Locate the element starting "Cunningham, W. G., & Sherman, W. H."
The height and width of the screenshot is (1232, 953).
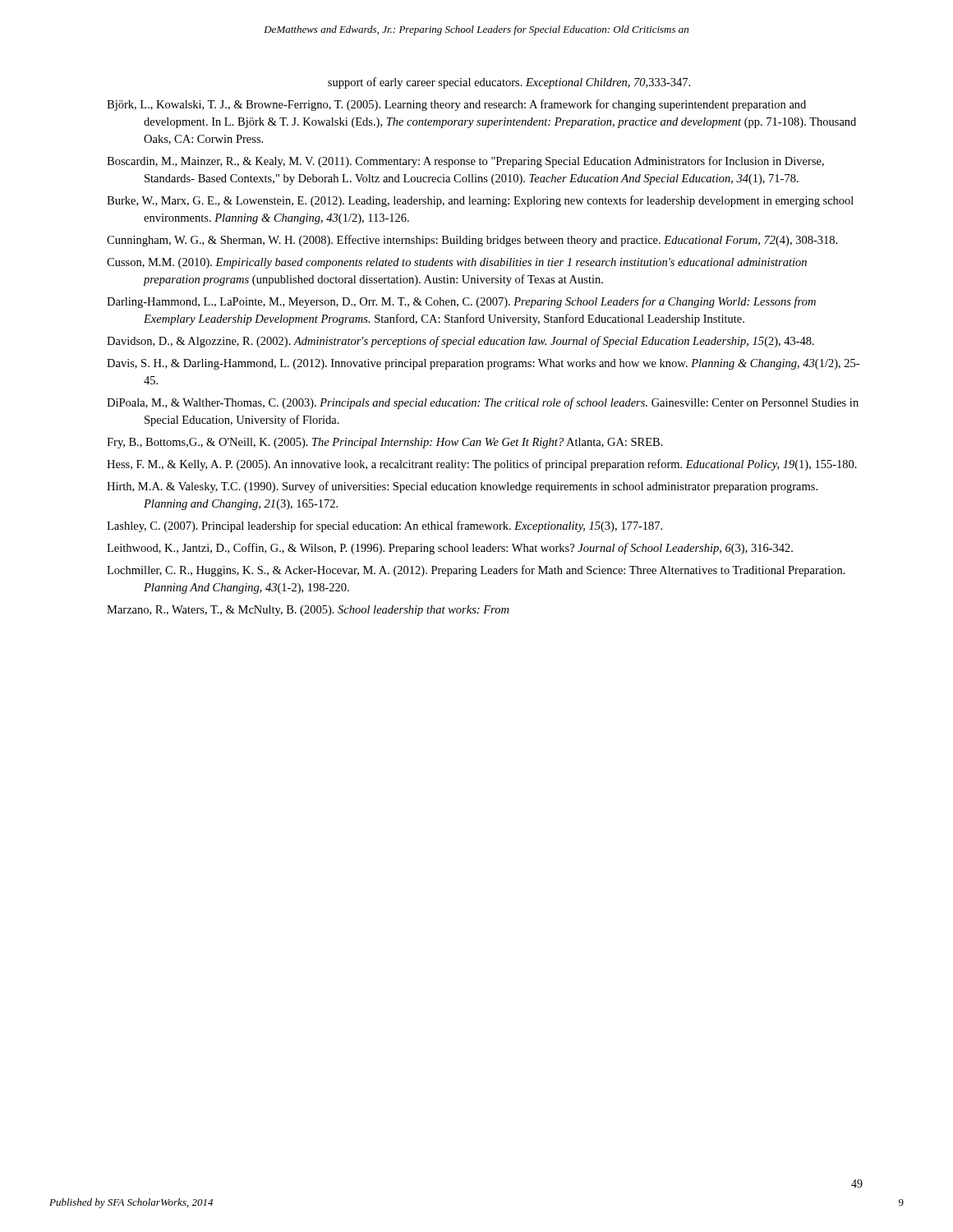[472, 240]
